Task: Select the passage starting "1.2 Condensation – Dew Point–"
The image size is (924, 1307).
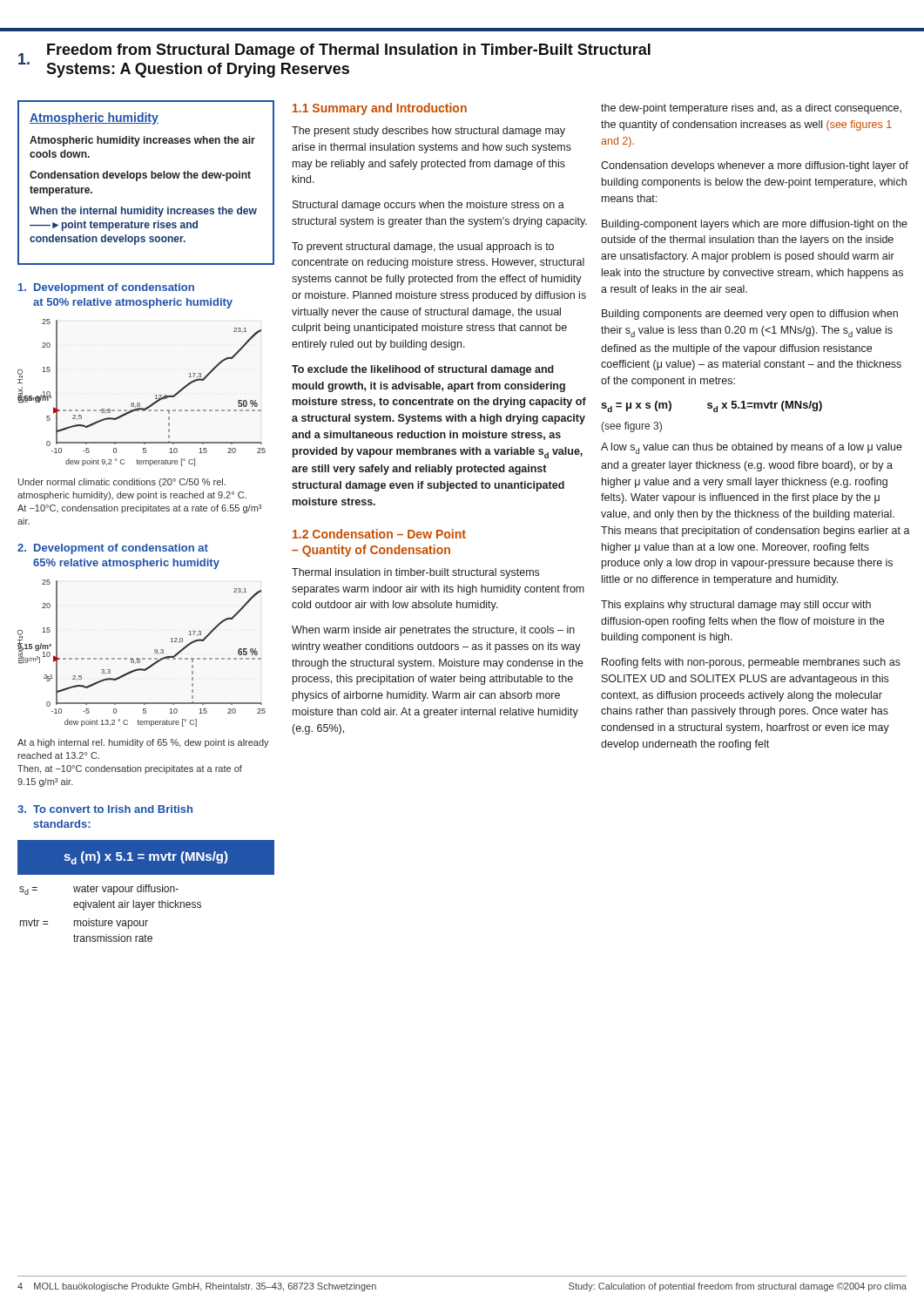Action: [379, 542]
